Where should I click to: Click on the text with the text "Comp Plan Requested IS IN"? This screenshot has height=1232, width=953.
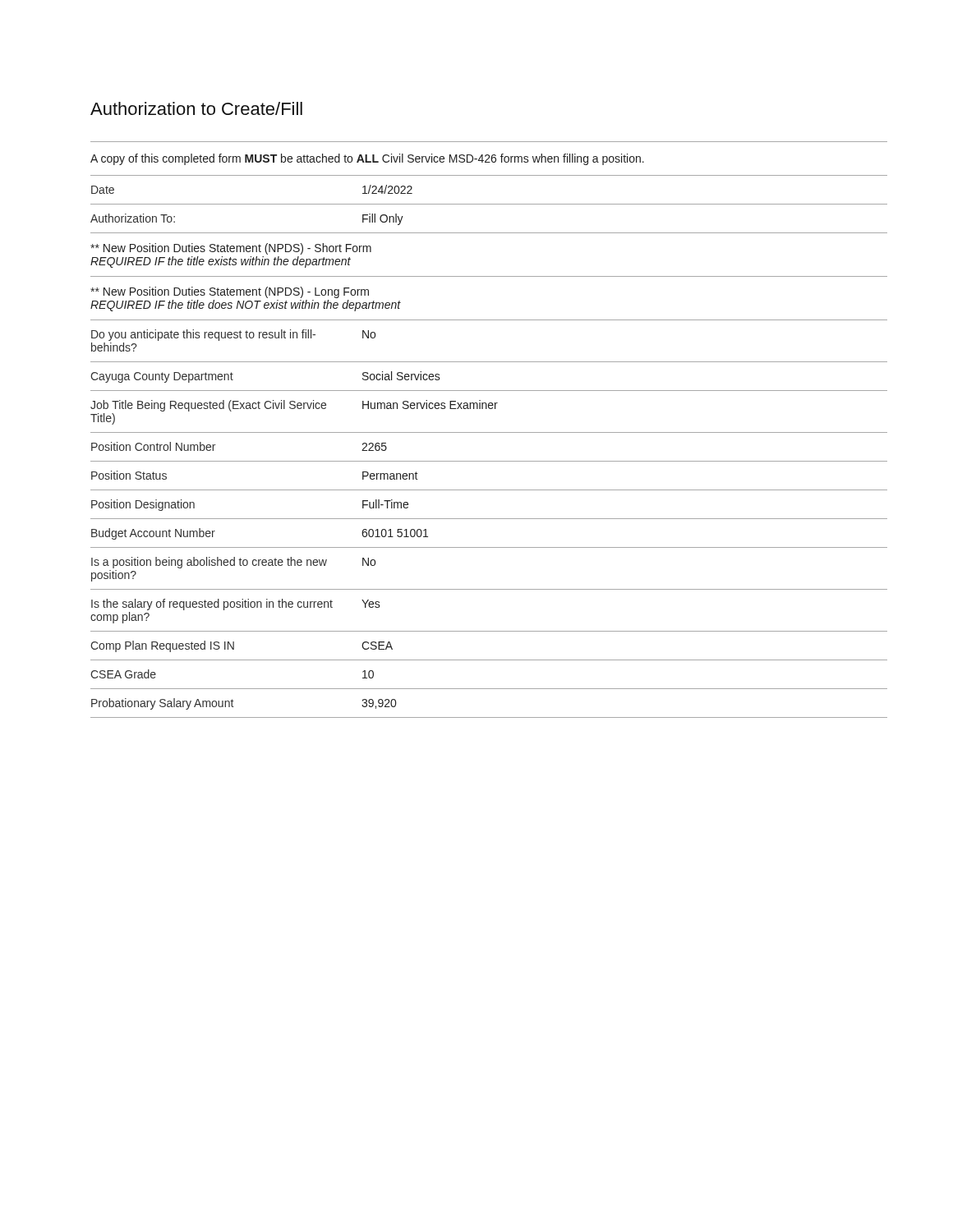[x=163, y=646]
